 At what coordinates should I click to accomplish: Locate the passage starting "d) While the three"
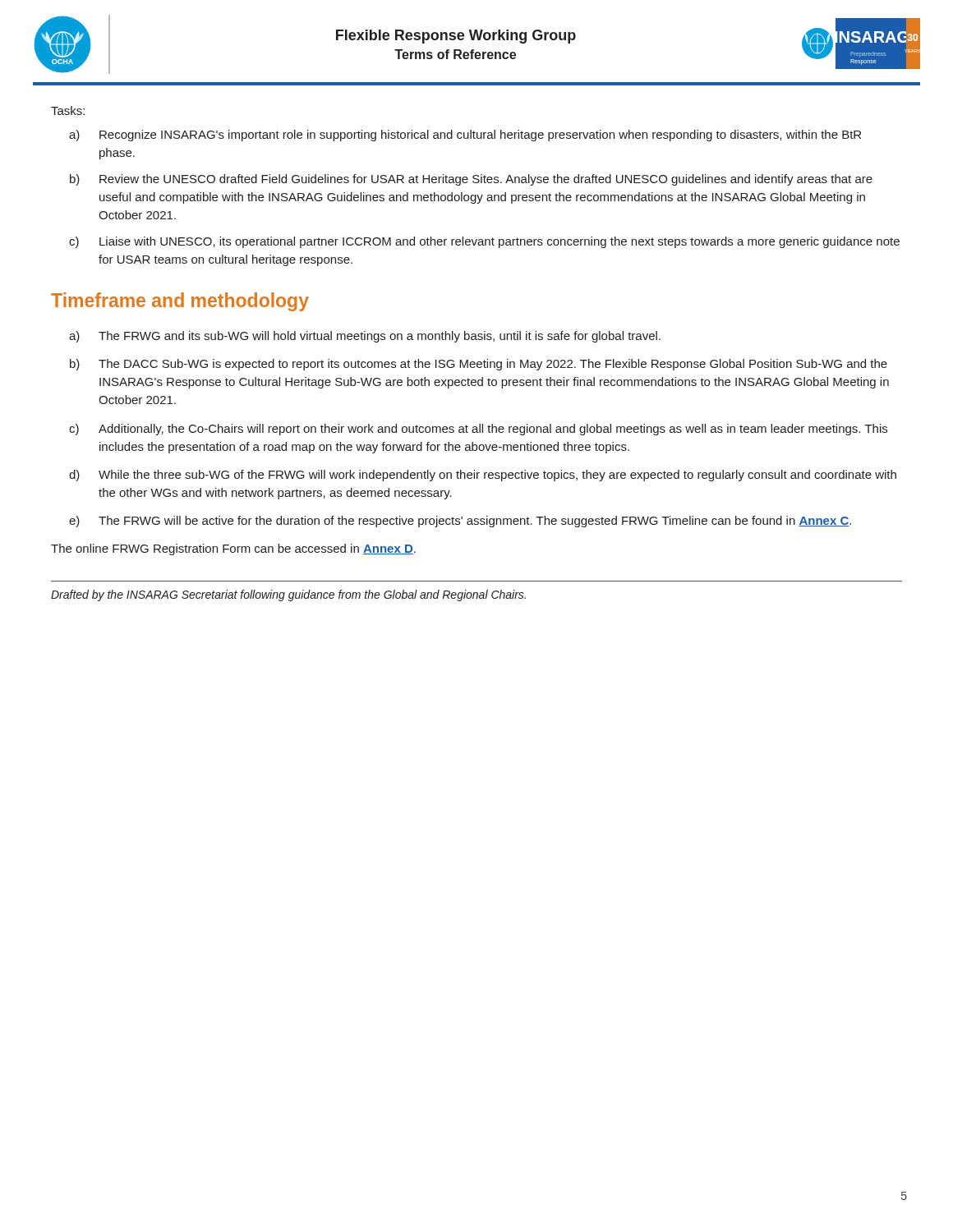[x=486, y=483]
